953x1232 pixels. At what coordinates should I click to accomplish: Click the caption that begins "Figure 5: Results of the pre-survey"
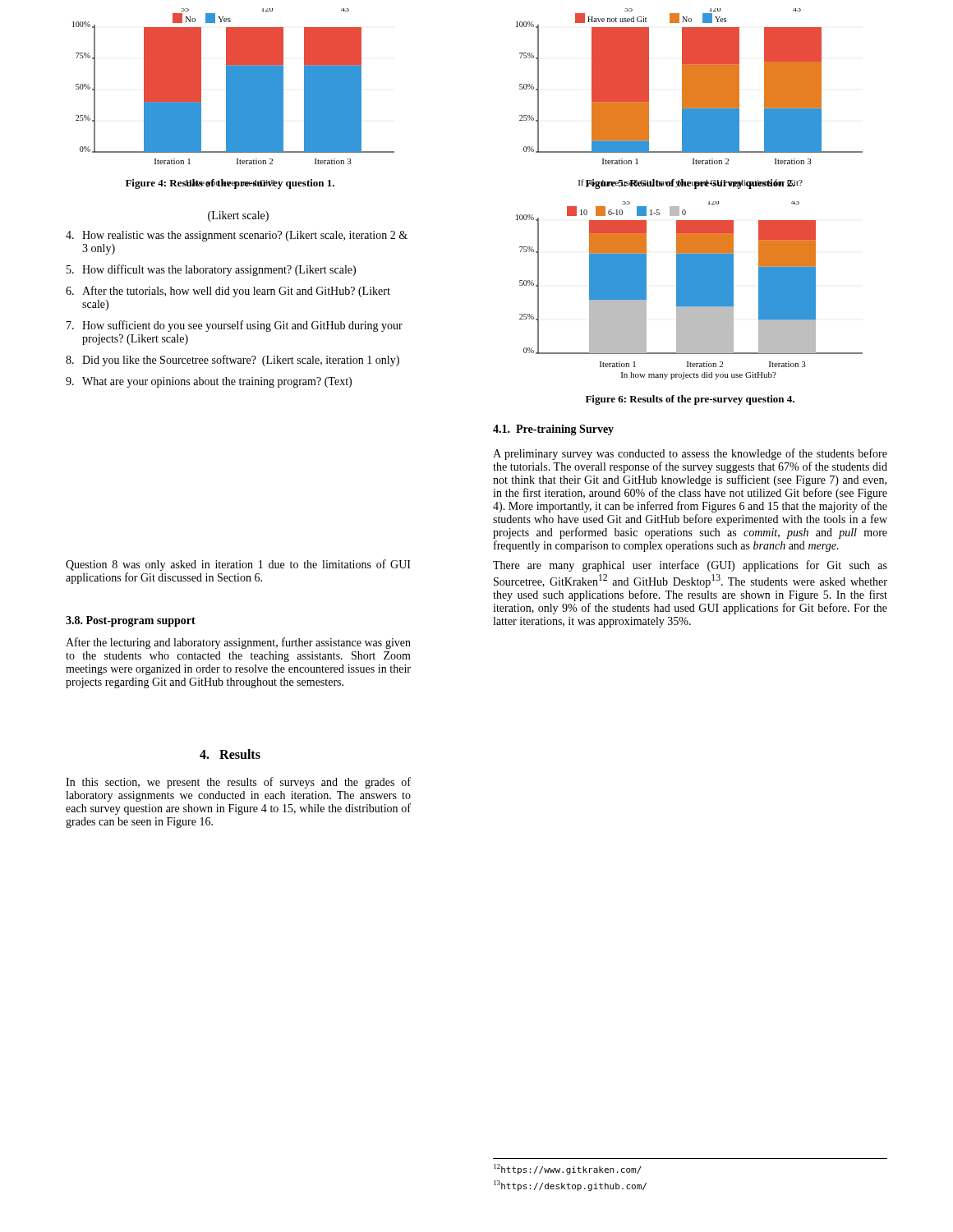pyautogui.click(x=690, y=183)
